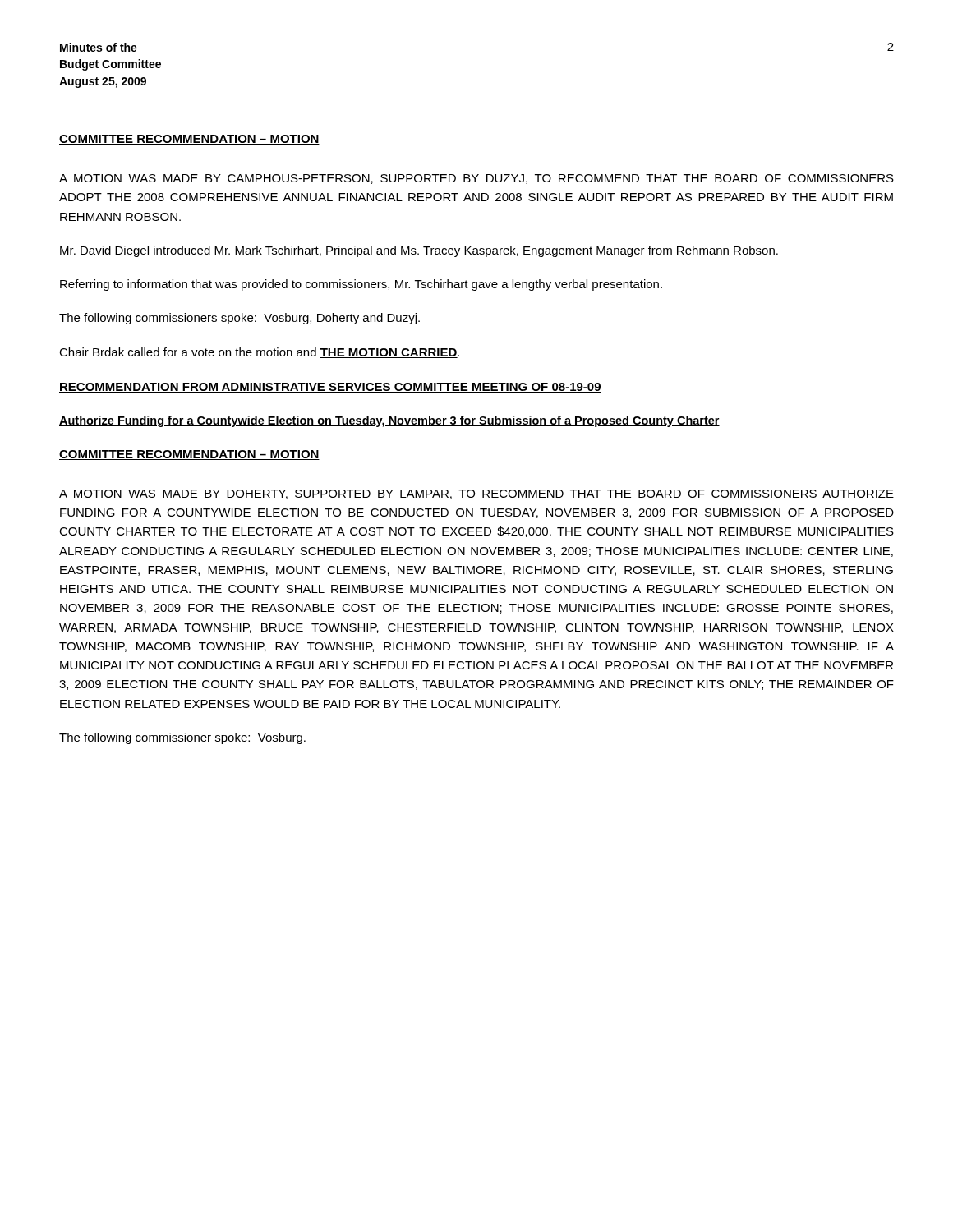Select the region starting "The following commissioner spoke:"
The image size is (953, 1232).
pyautogui.click(x=183, y=737)
